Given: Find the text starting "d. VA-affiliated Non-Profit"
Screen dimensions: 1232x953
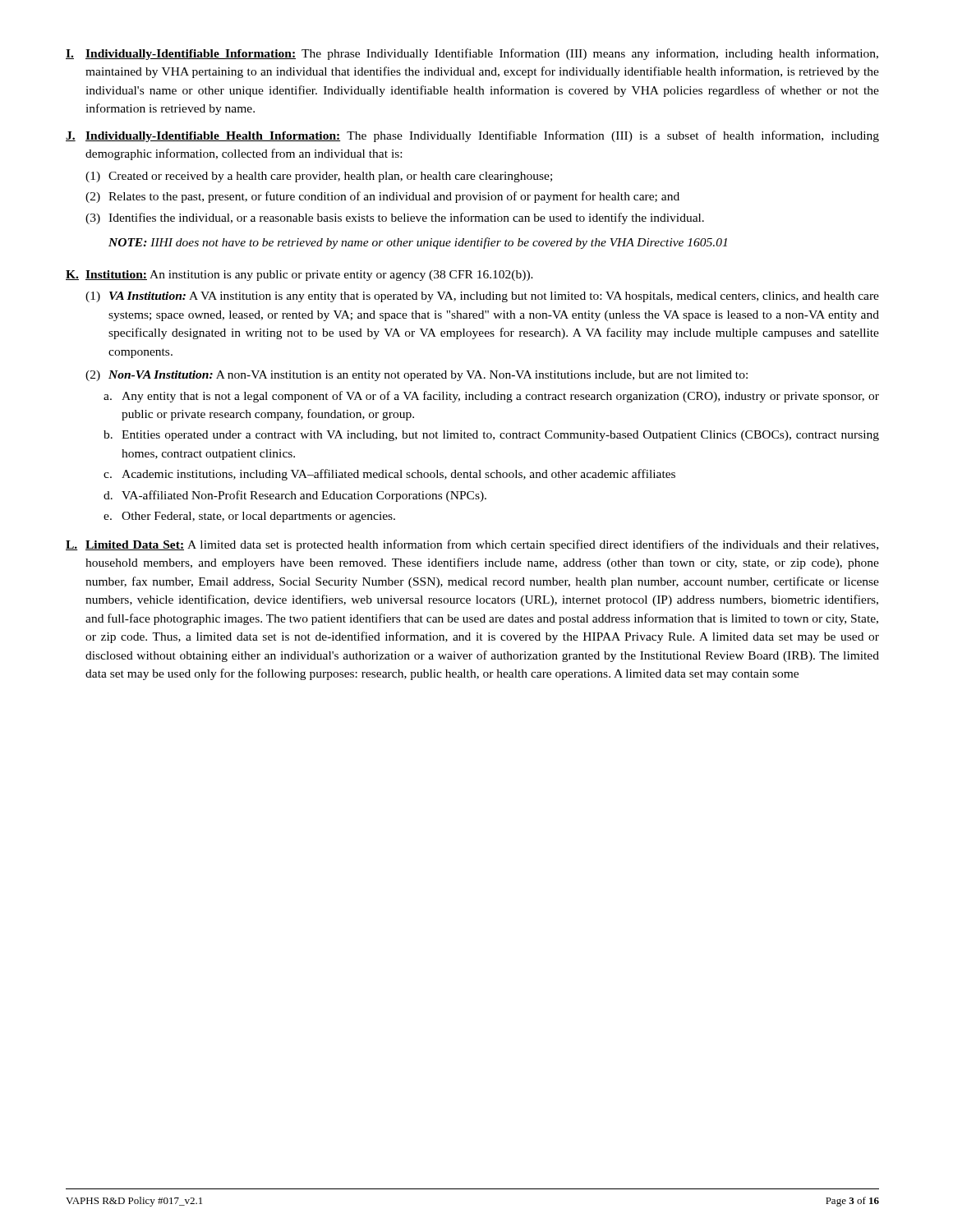Looking at the screenshot, I should pos(295,495).
